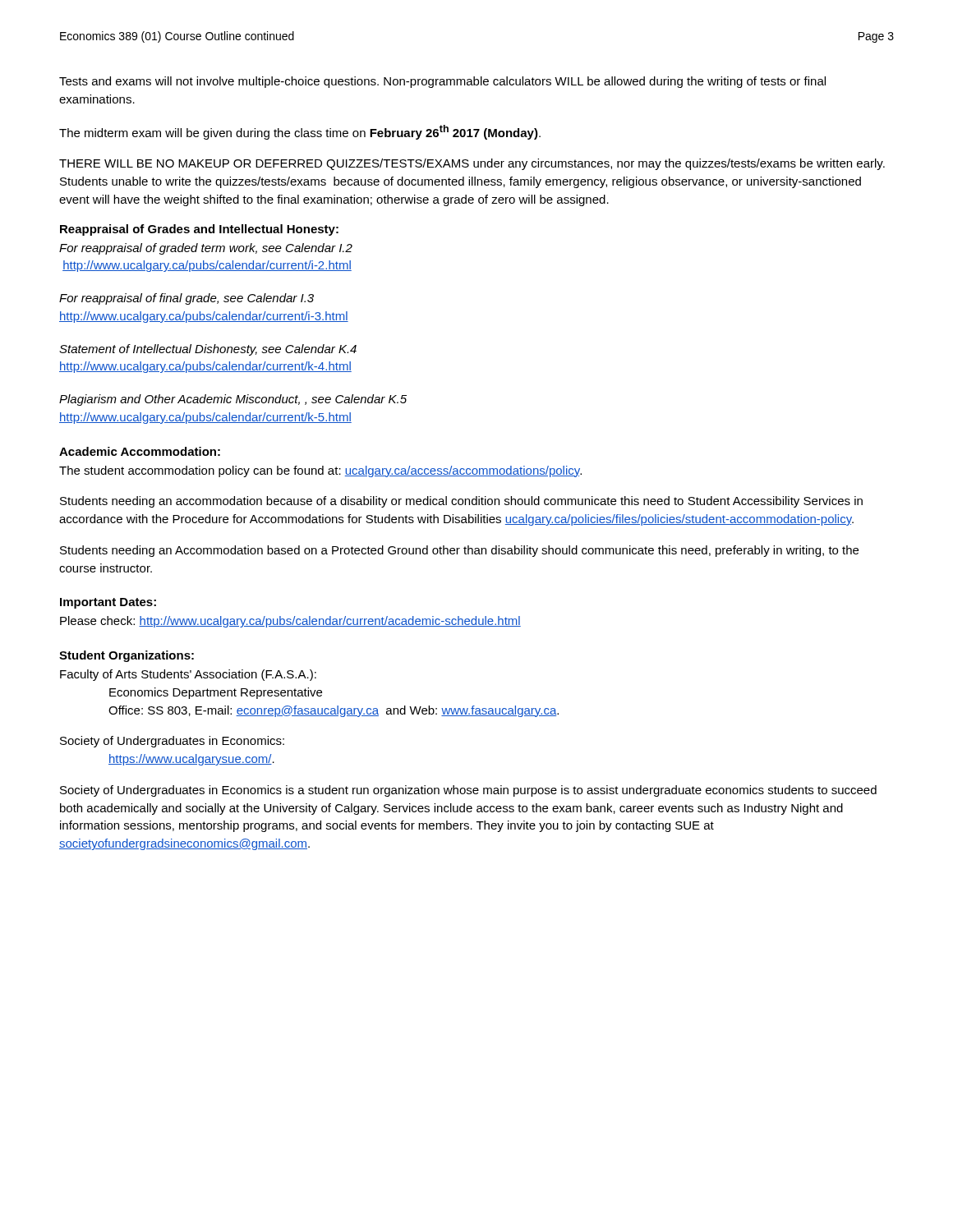Locate the passage starting "Students needing an accommodation because of a"
Viewport: 953px width, 1232px height.
(461, 510)
